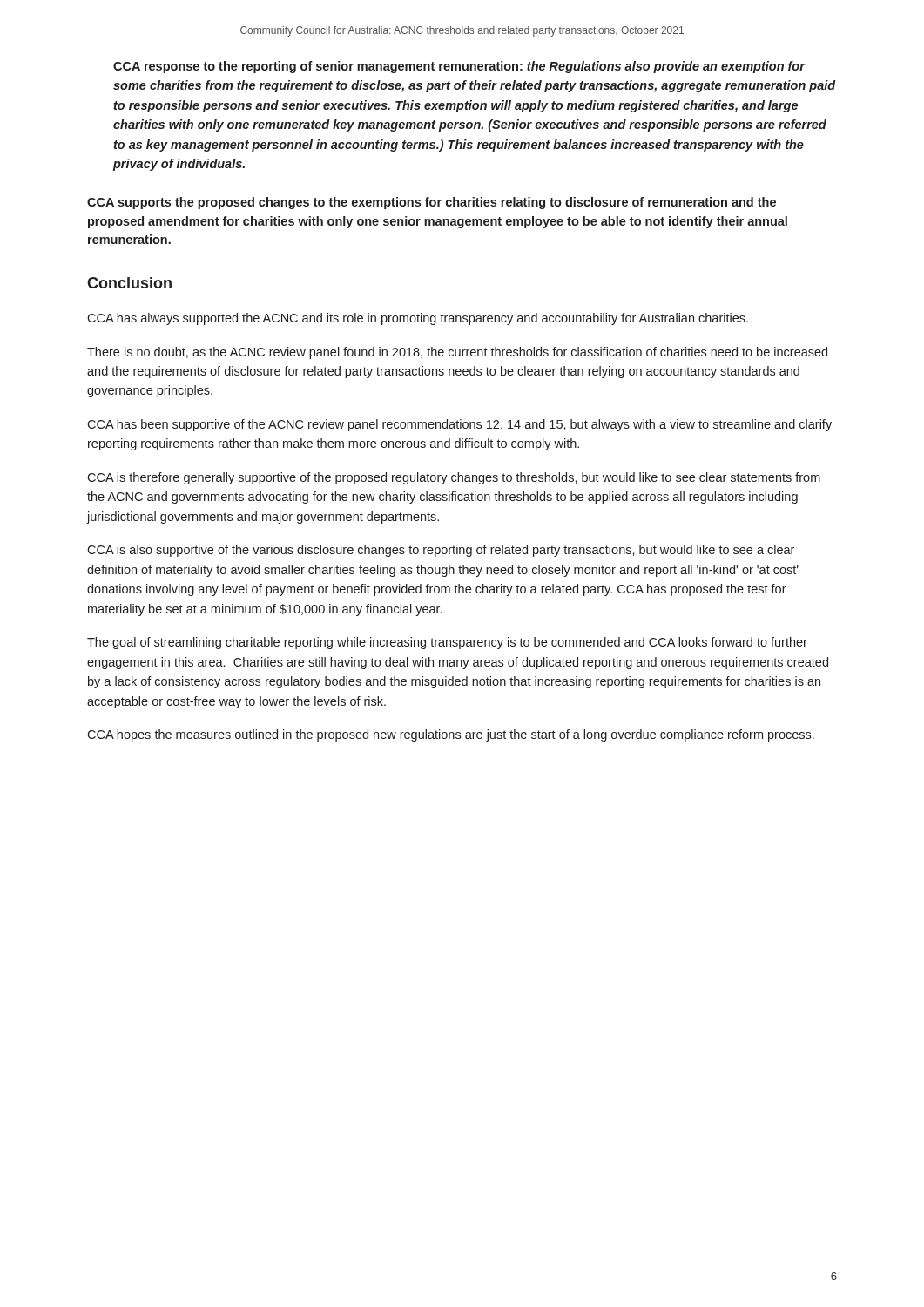Where is the passage that starts "CCA has been"?
Viewport: 924px width, 1307px height.
(x=459, y=434)
